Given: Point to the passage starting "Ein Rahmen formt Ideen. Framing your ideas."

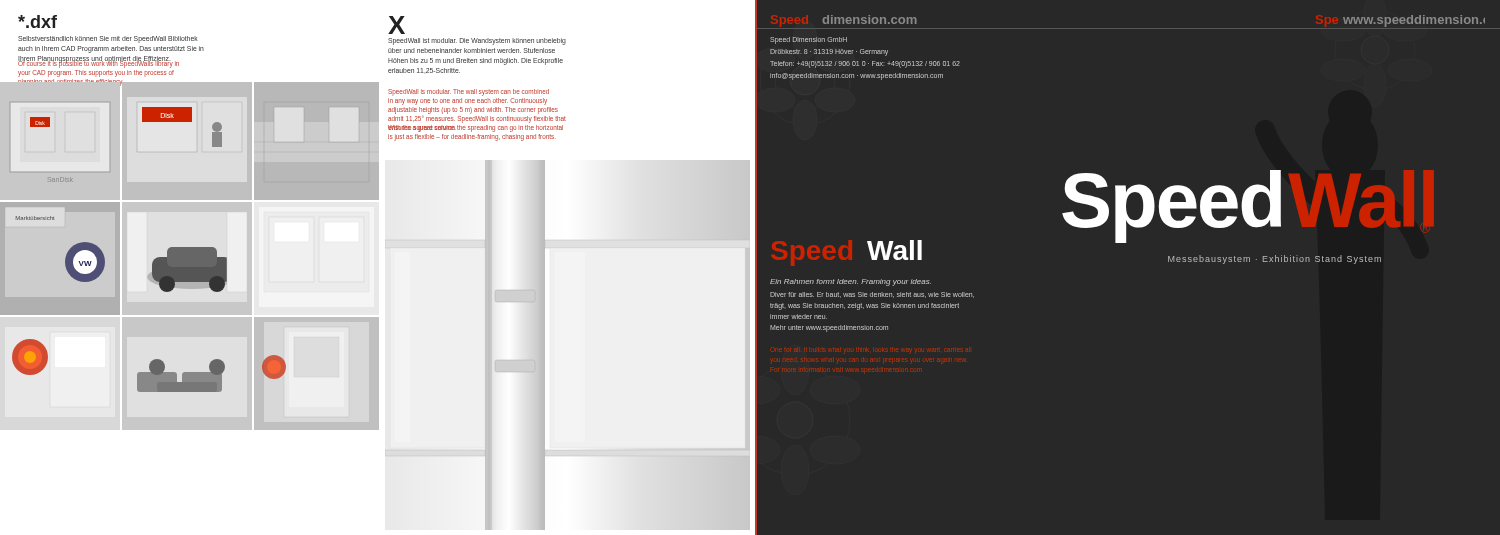Looking at the screenshot, I should (x=851, y=282).
